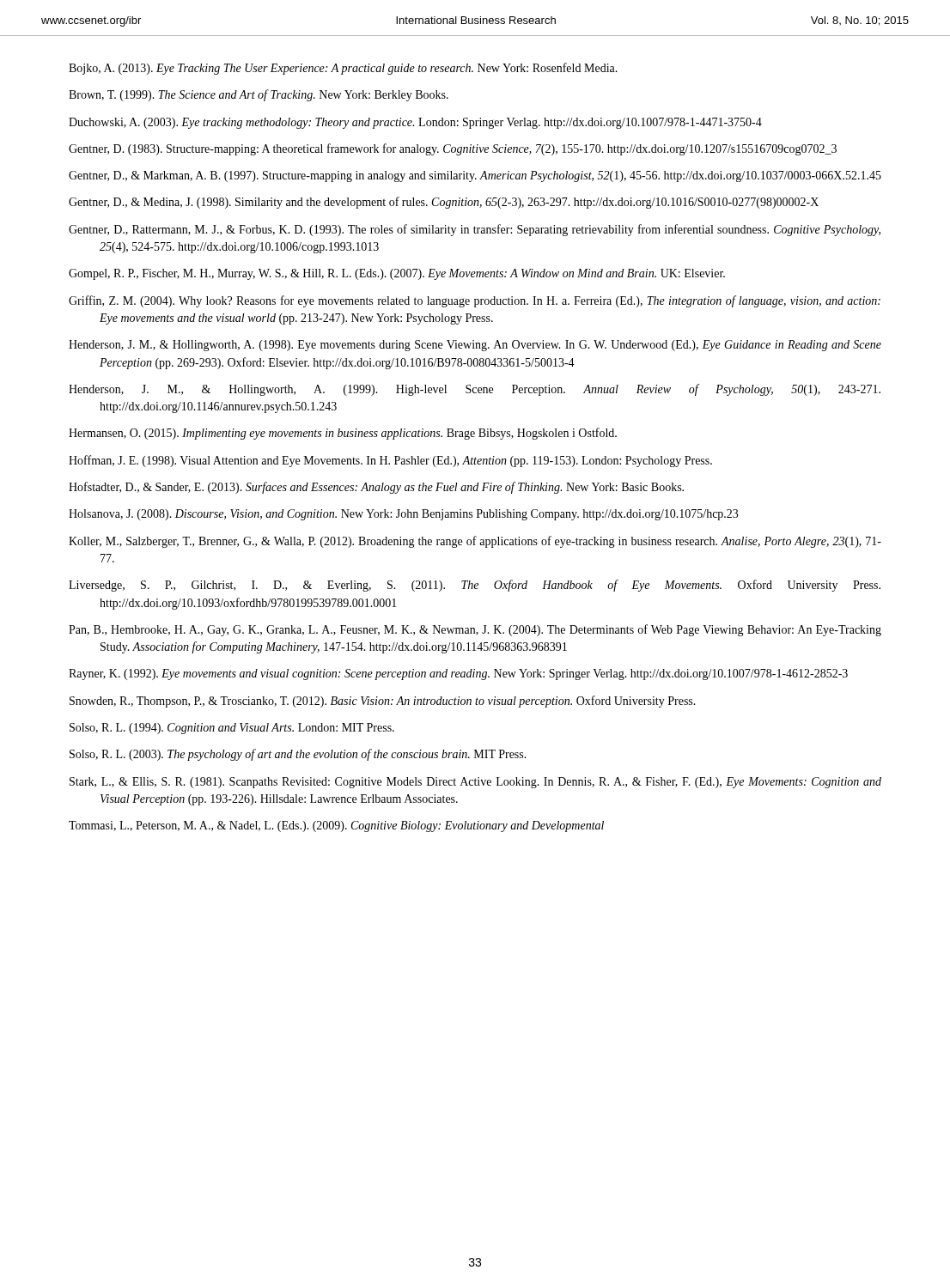Select the list item containing "Gentner, D., & Medina, J. (1998)."
950x1288 pixels.
pyautogui.click(x=444, y=203)
